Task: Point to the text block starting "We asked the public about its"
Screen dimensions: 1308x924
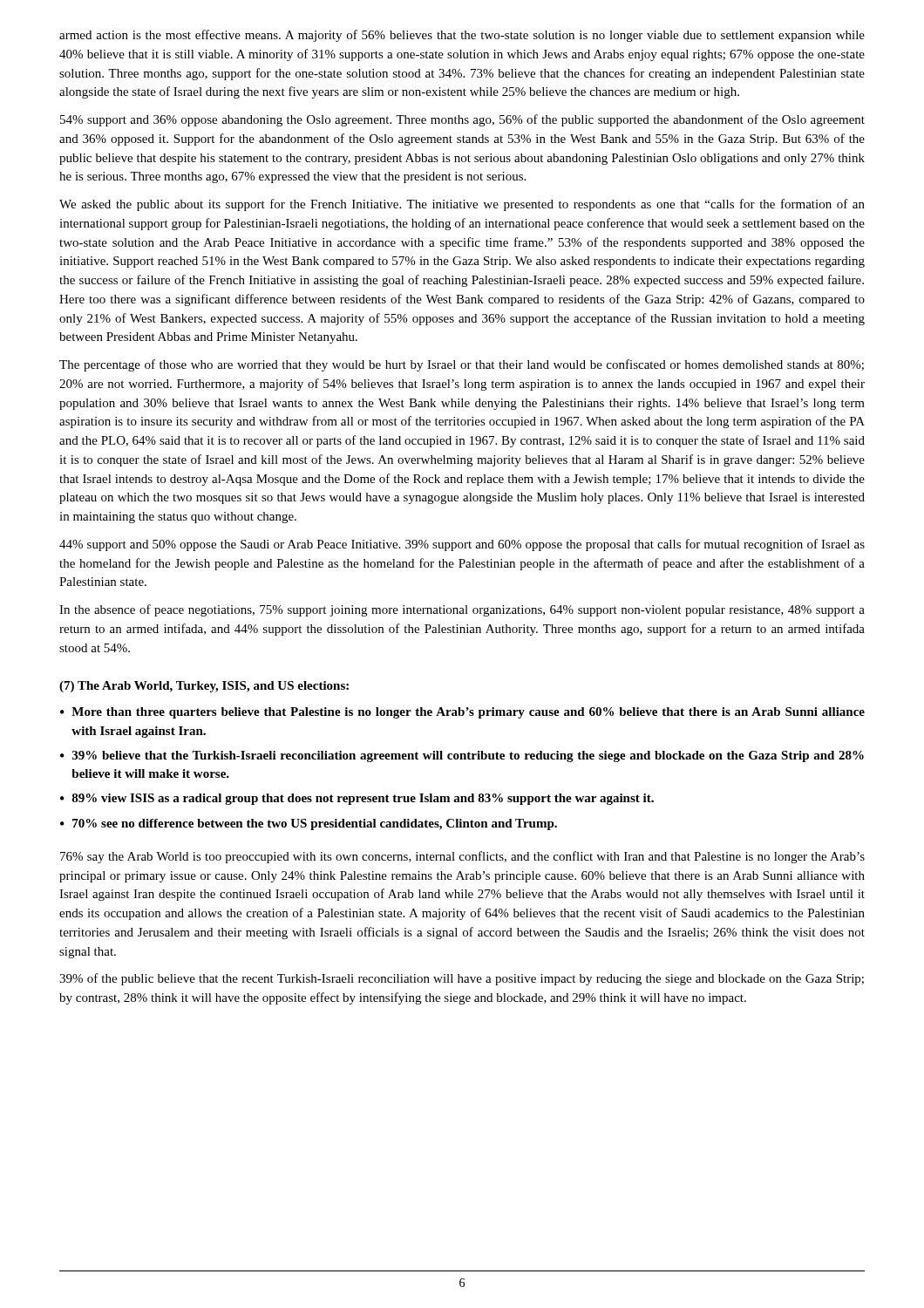Action: click(462, 271)
